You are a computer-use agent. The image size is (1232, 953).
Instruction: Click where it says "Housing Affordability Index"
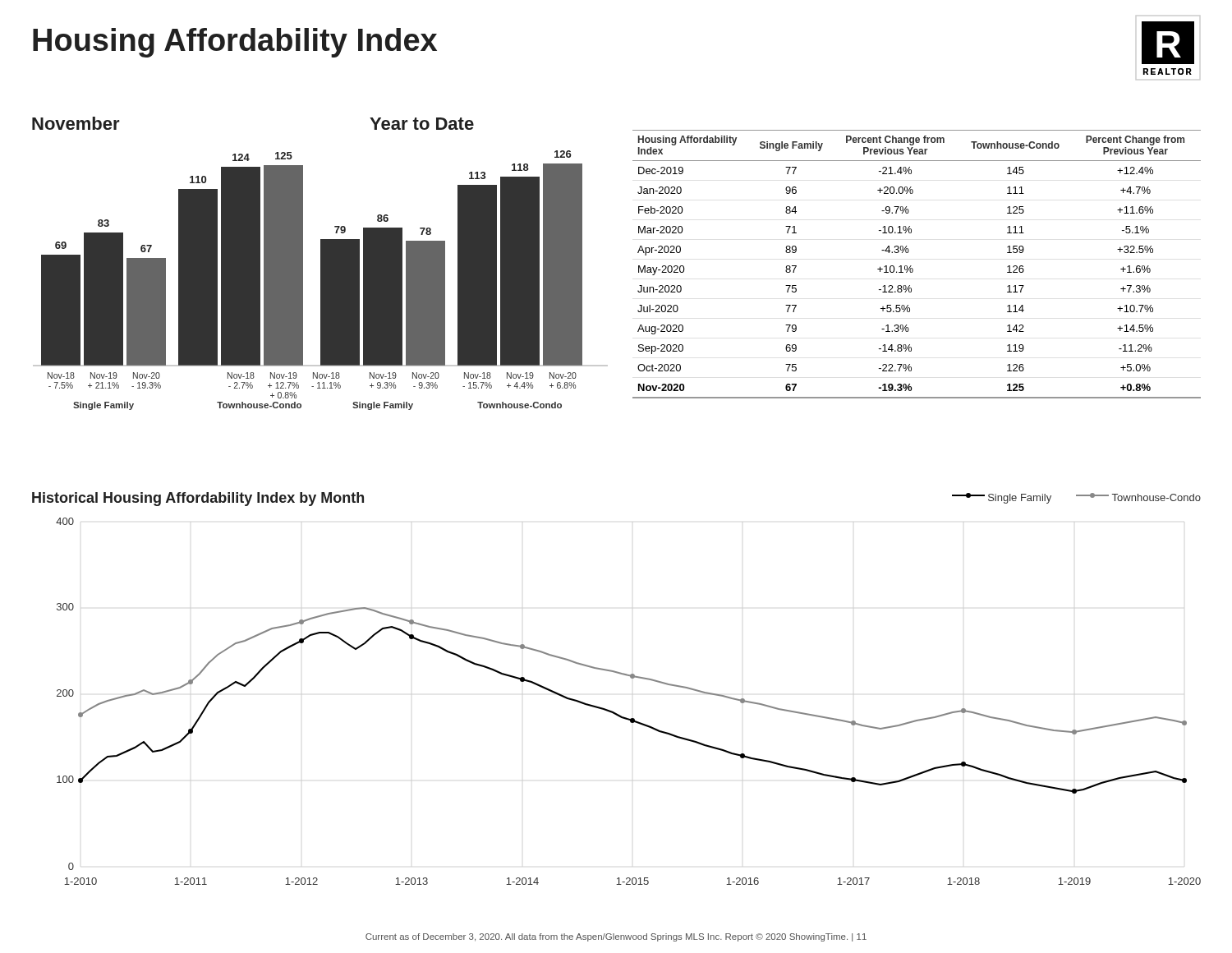[234, 40]
